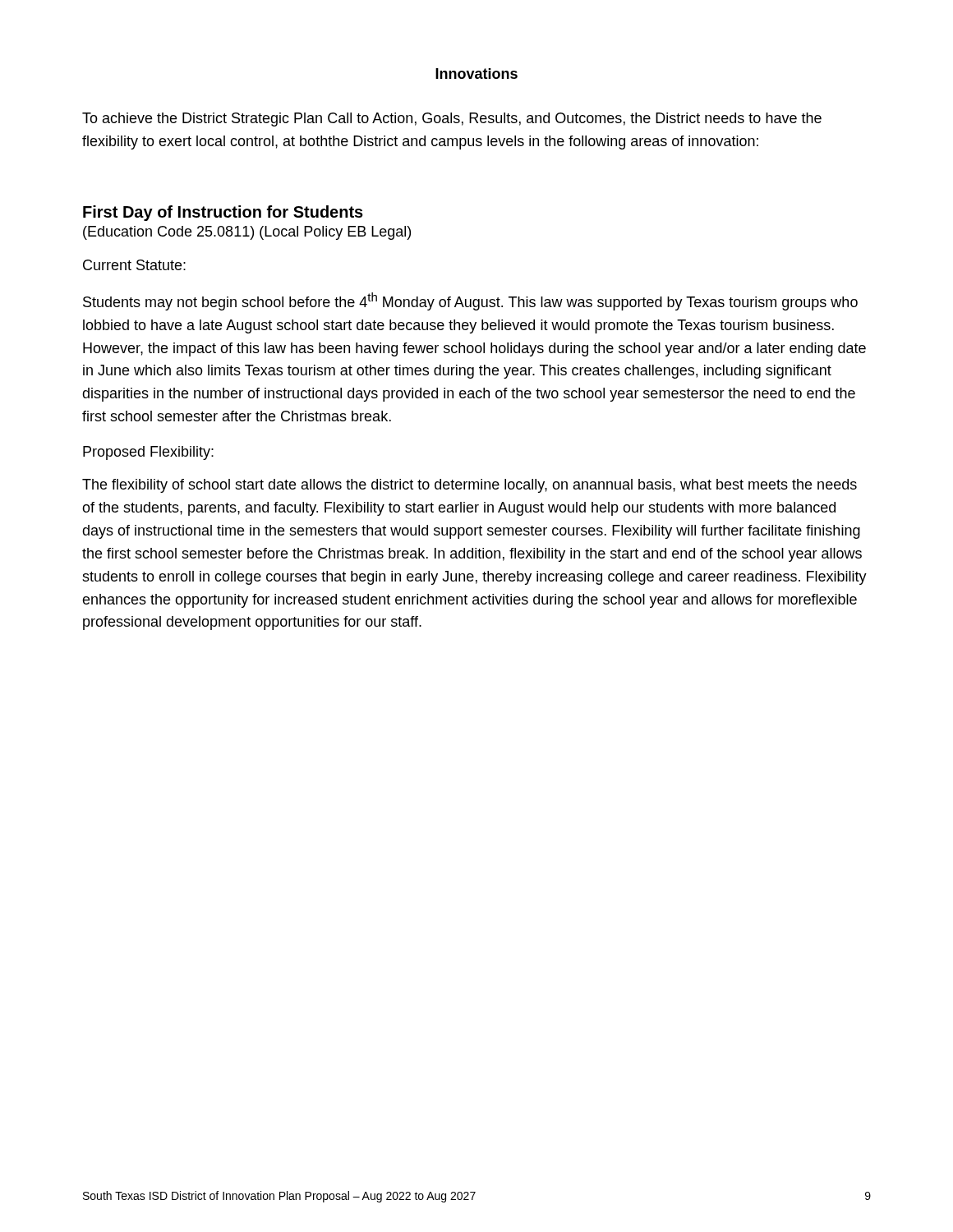
Task: Find the block on this page that starts "The flexibility of school start date allows the"
Action: click(474, 553)
